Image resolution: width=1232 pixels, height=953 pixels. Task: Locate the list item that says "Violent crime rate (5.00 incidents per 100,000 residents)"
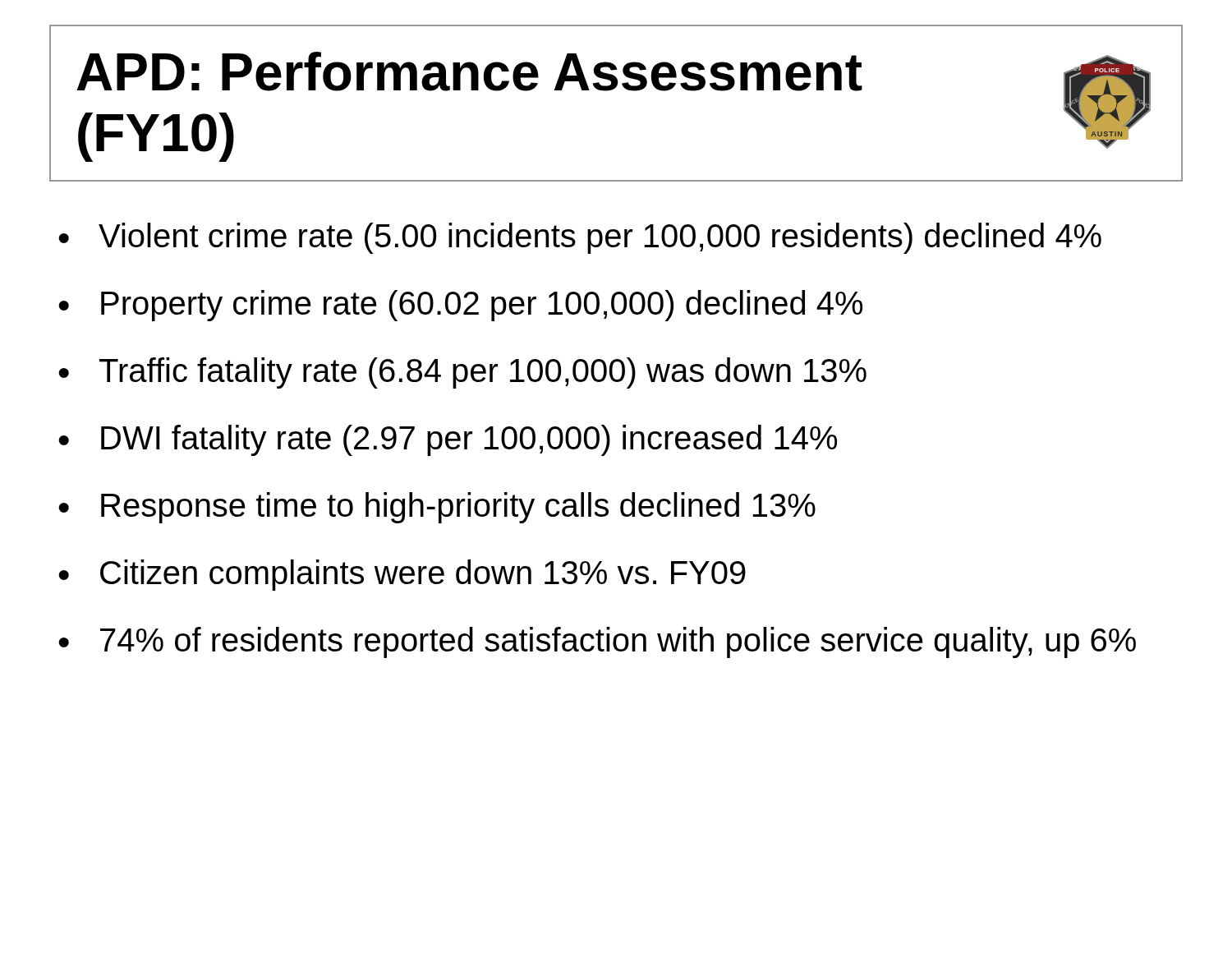point(600,236)
